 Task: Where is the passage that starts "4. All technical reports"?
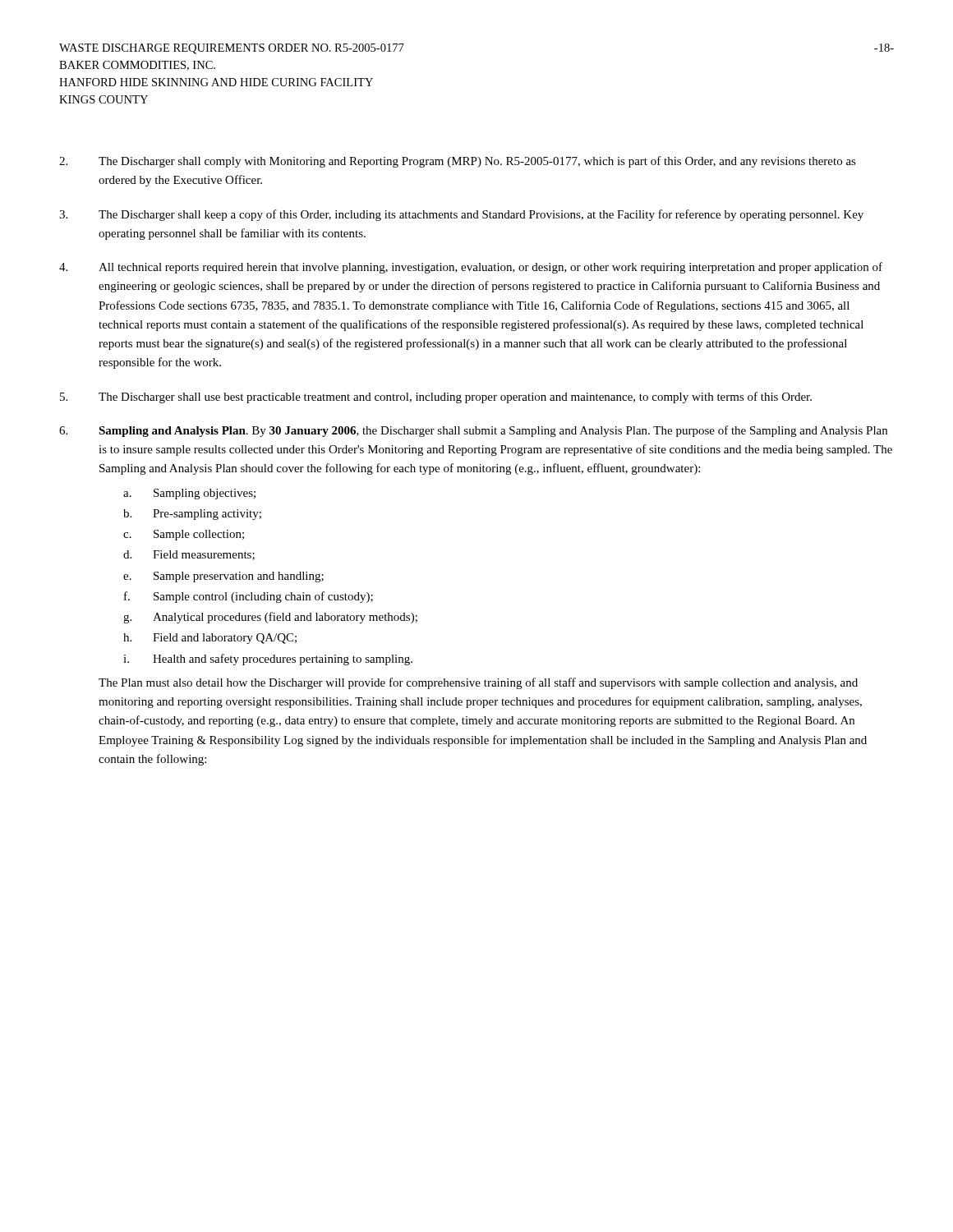click(x=476, y=315)
